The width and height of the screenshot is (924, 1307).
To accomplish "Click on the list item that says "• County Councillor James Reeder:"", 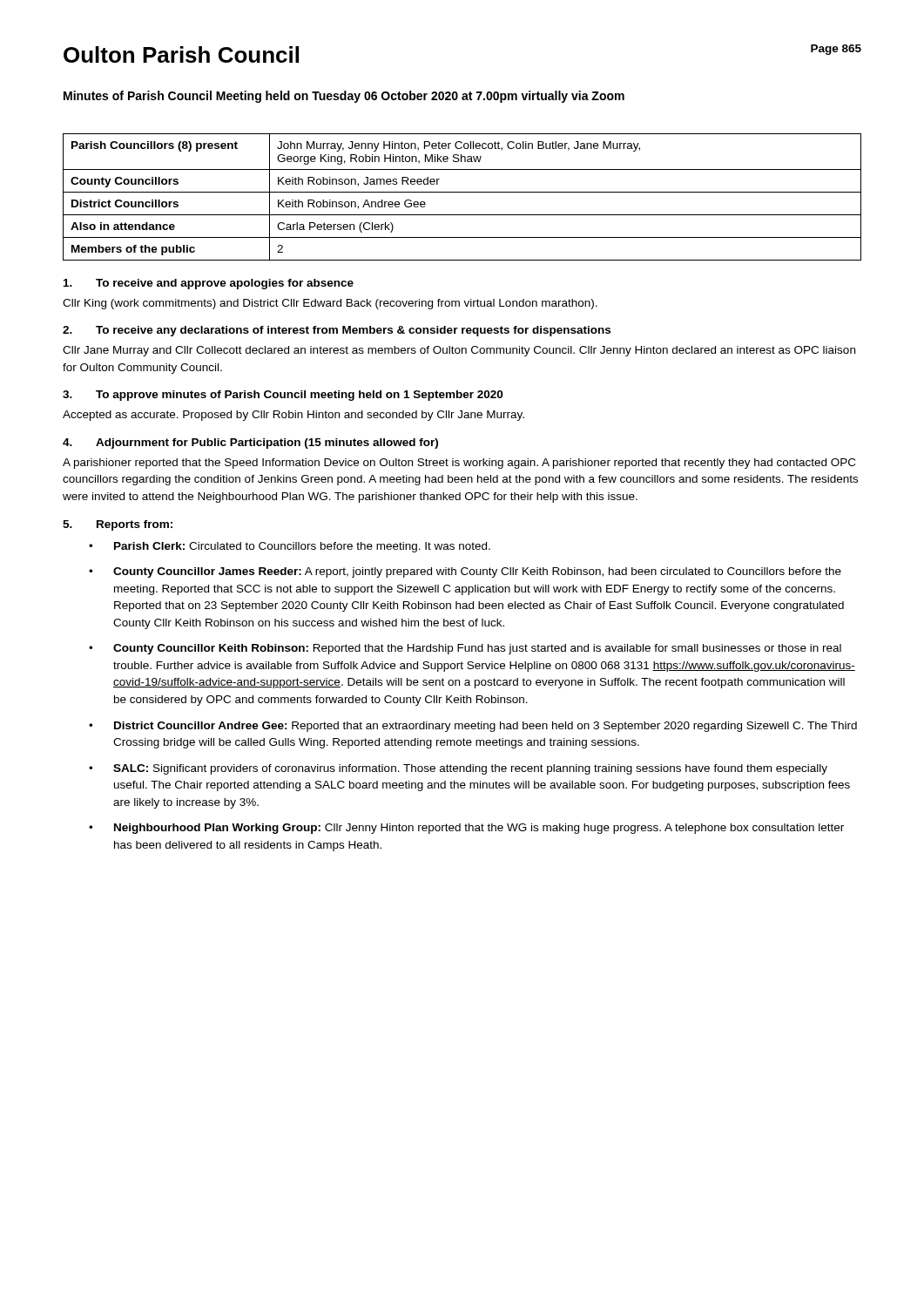I will (475, 597).
